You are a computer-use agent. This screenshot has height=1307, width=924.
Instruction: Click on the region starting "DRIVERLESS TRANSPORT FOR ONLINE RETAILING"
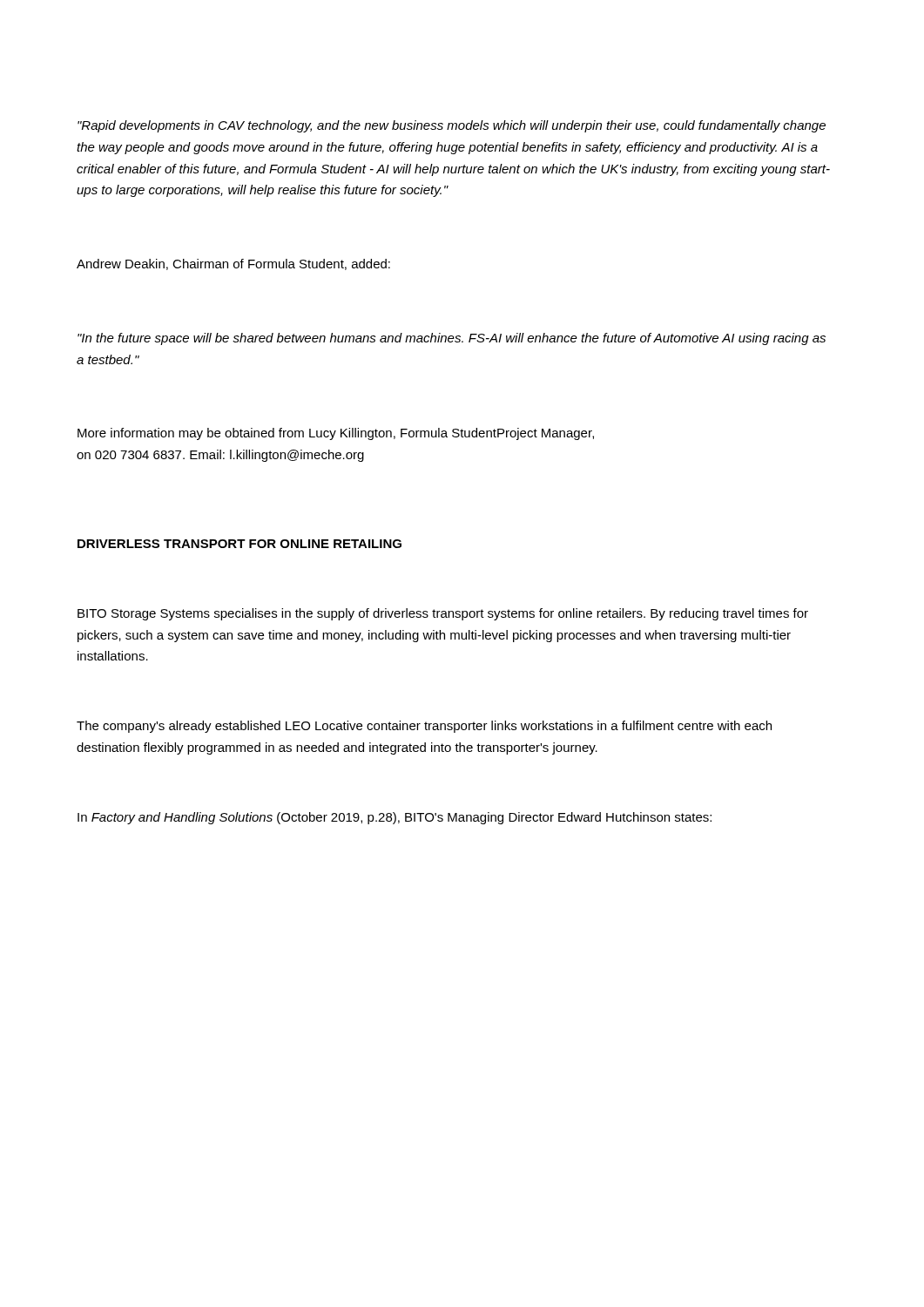point(239,543)
